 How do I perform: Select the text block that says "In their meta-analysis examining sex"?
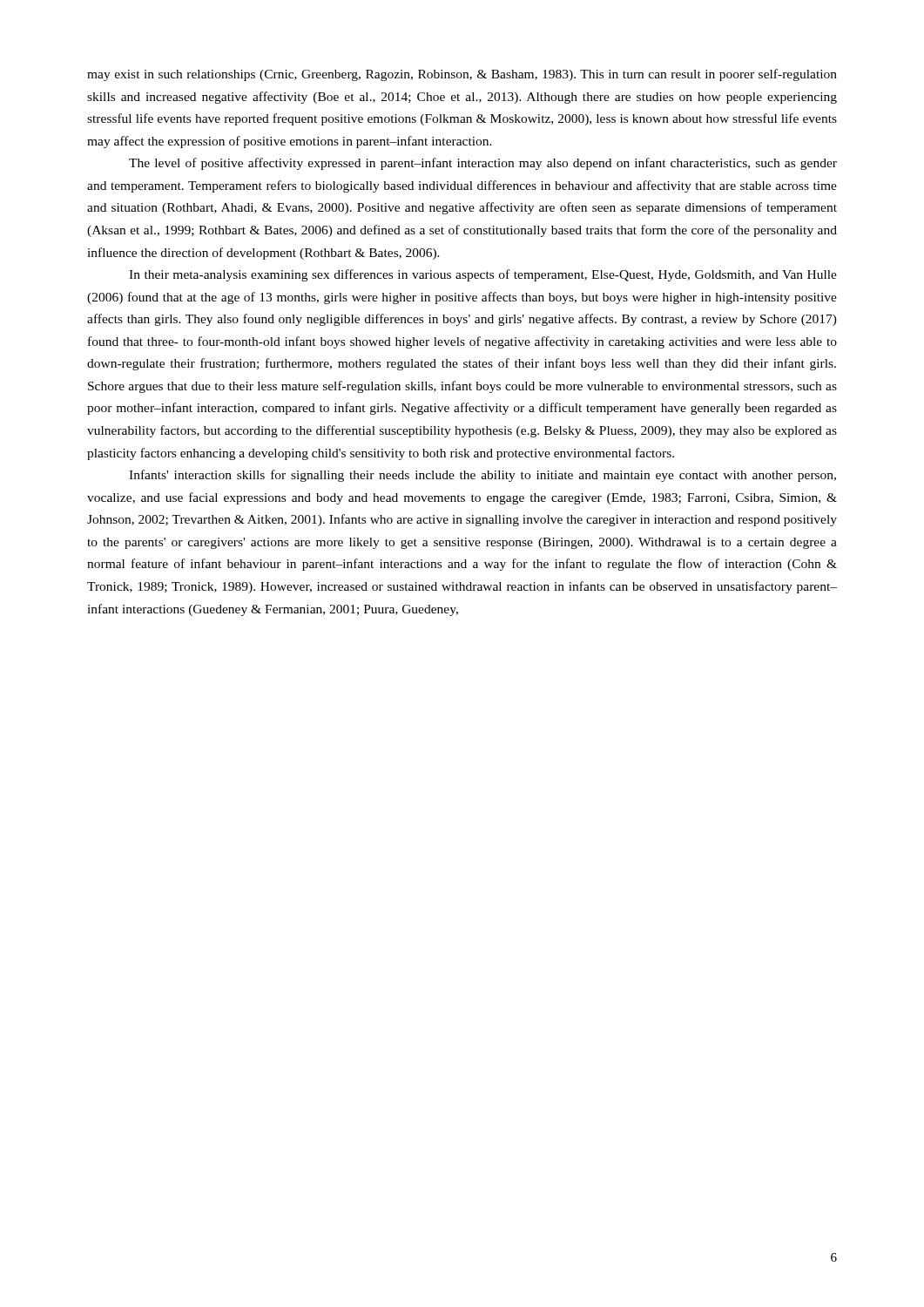point(462,363)
